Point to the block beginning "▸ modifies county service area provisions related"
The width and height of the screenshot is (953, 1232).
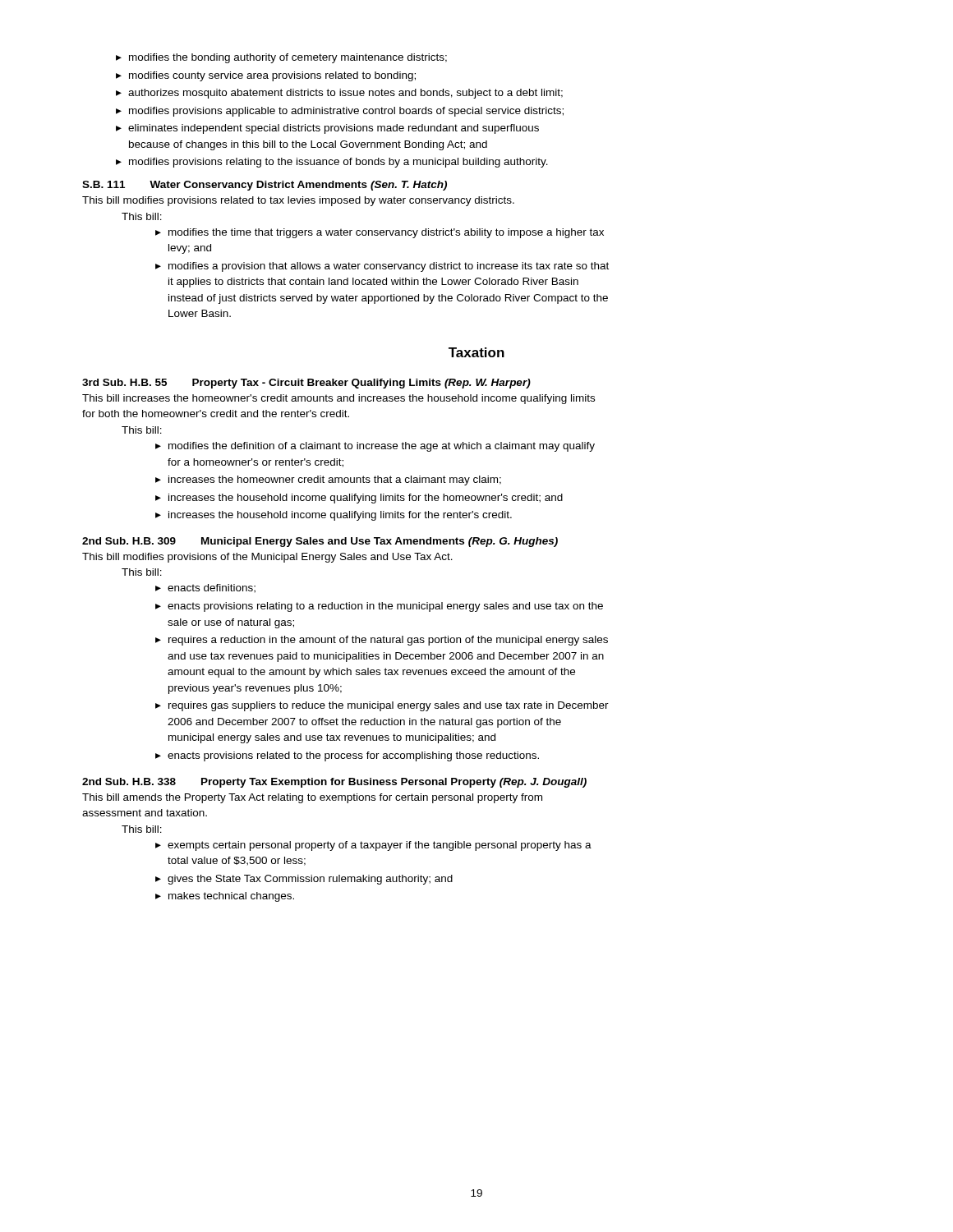pos(266,76)
